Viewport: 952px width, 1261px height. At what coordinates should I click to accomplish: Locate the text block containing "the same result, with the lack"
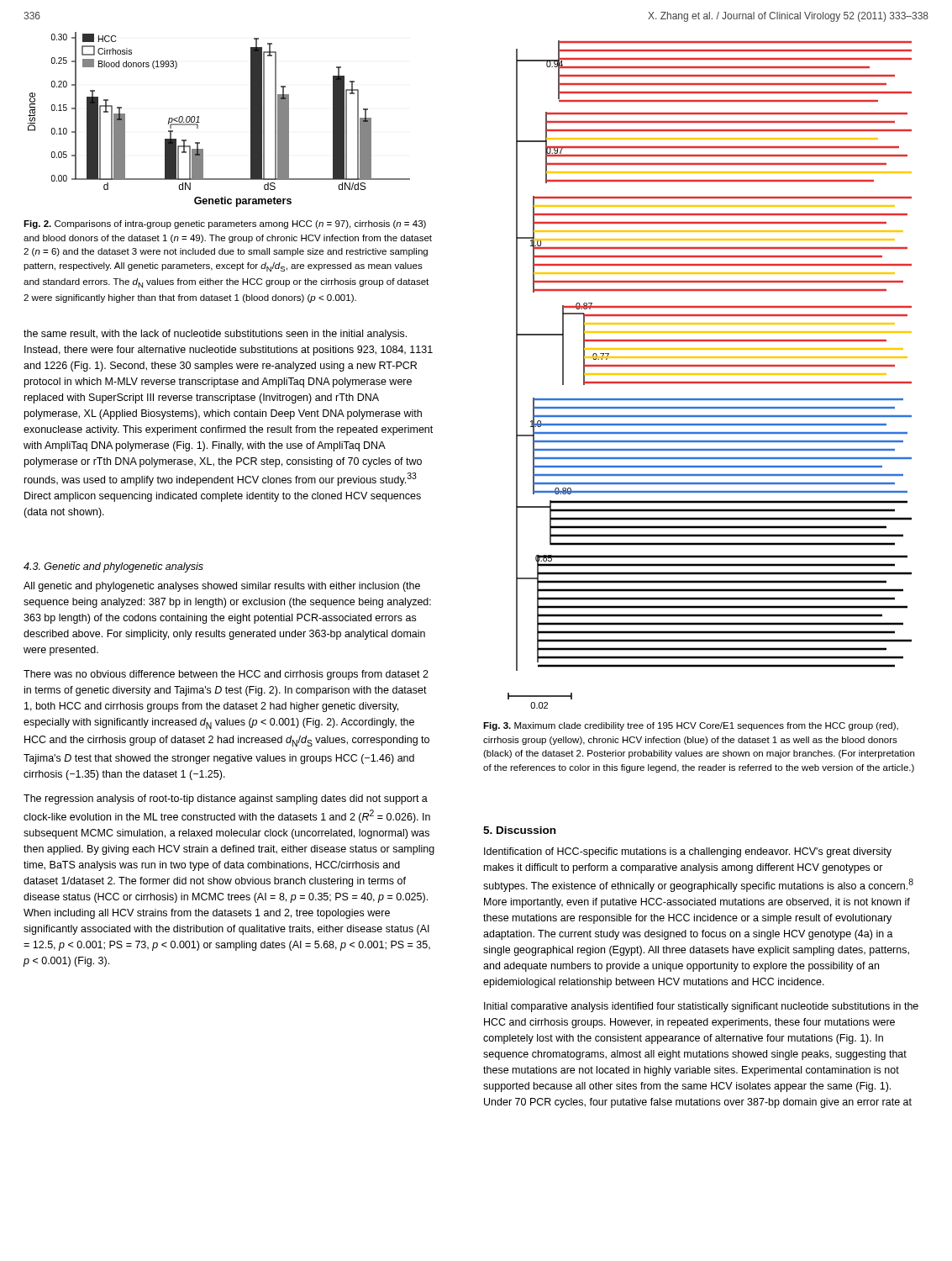[228, 423]
